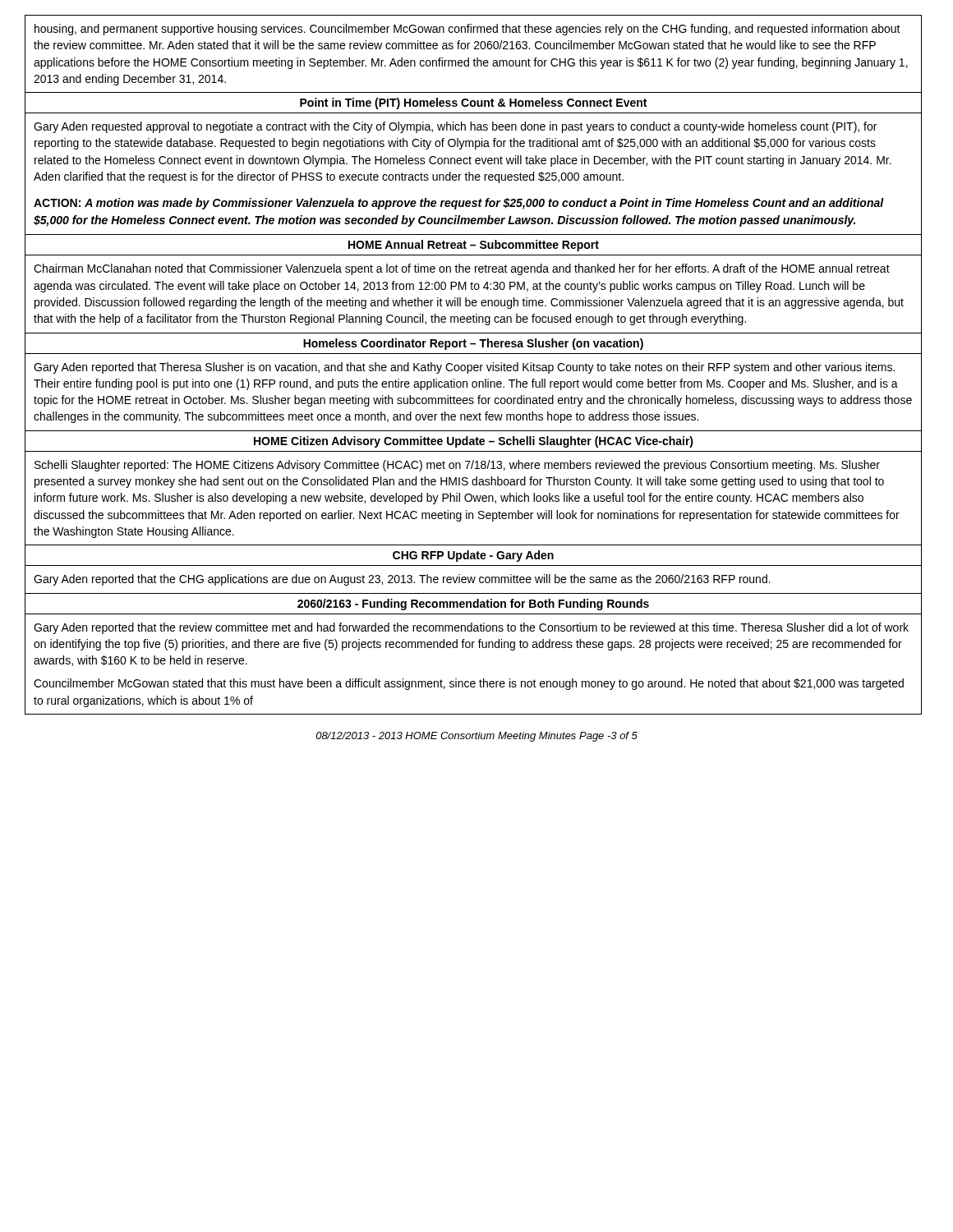
Task: Select the region starting "Homeless Coordinator Report – Theresa Slusher (on vacation)"
Action: tap(473, 343)
